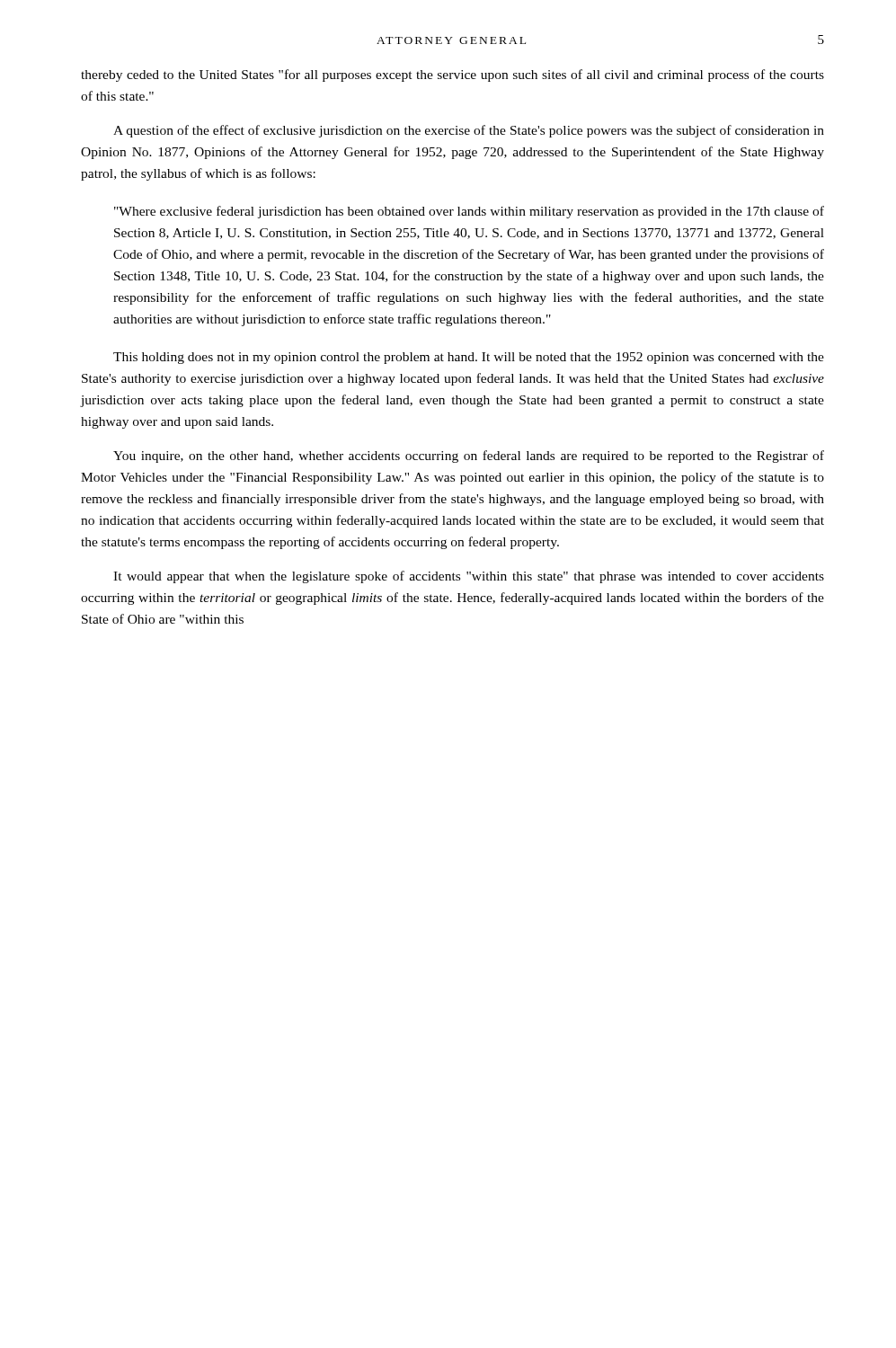The height and width of the screenshot is (1348, 896).
Task: Locate the region starting "You inquire, on the other hand, whether accidents"
Action: point(453,499)
